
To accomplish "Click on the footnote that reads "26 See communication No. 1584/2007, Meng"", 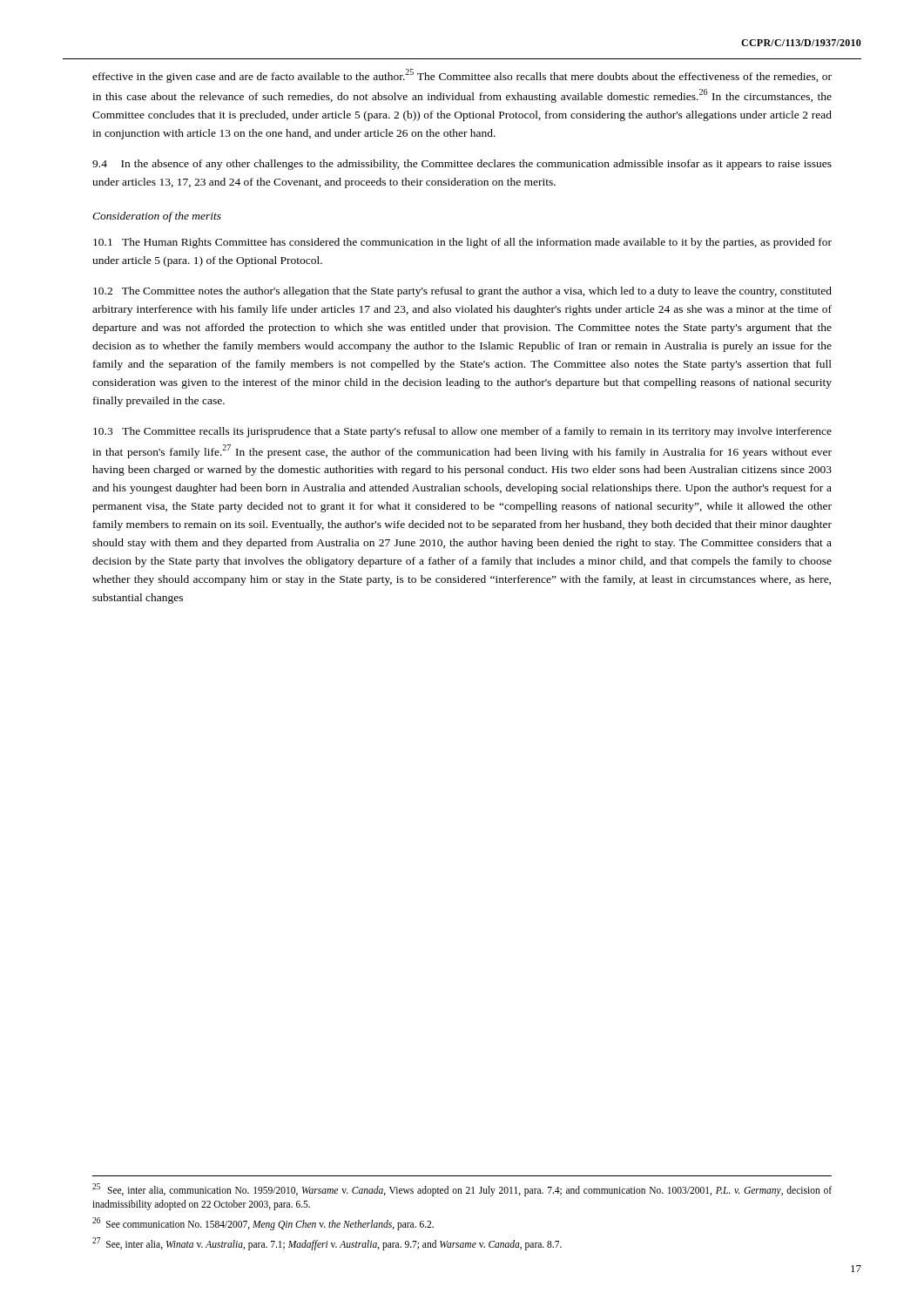I will coord(263,1223).
